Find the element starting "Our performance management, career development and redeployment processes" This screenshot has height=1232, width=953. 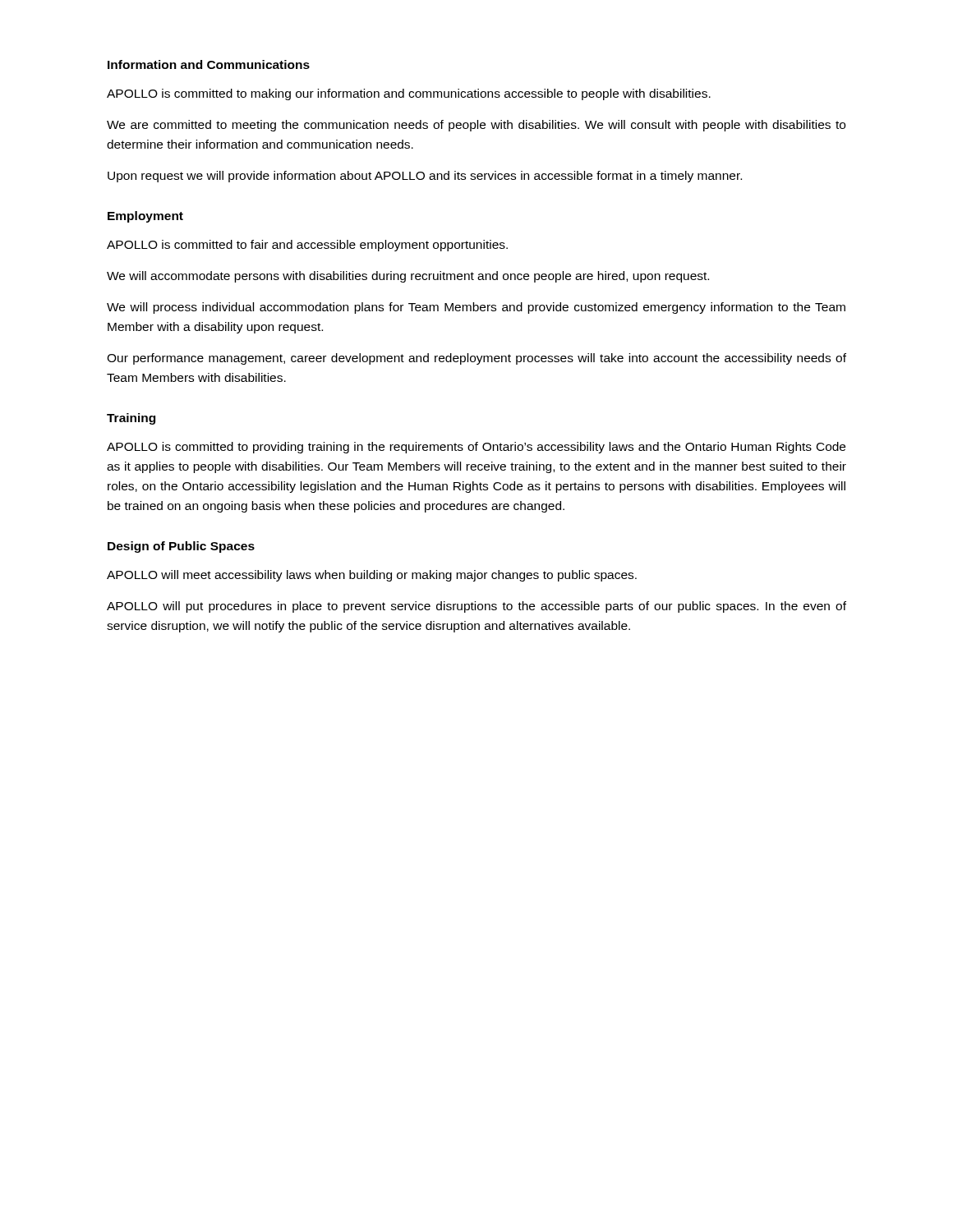476,368
